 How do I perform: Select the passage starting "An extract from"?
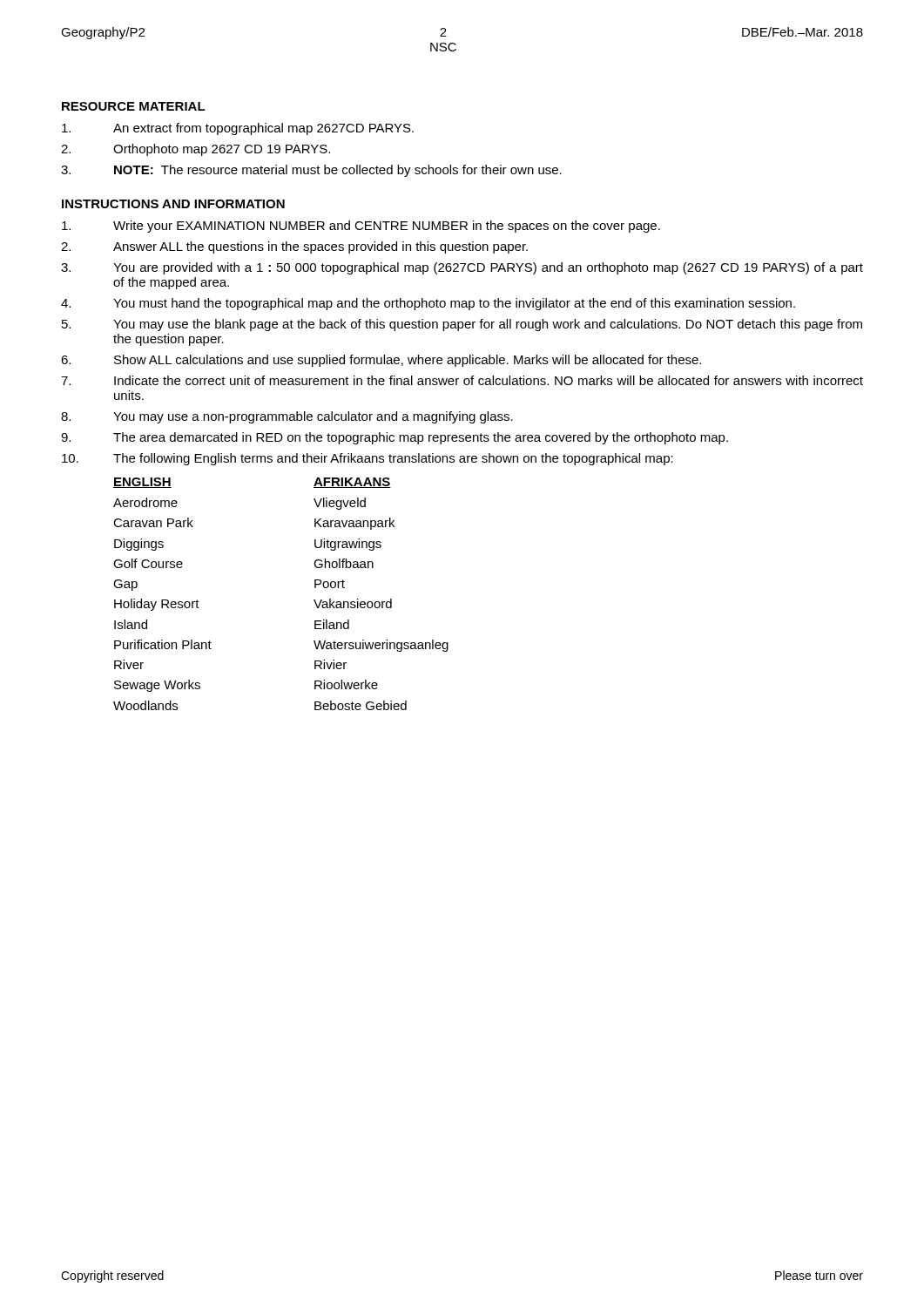point(238,129)
